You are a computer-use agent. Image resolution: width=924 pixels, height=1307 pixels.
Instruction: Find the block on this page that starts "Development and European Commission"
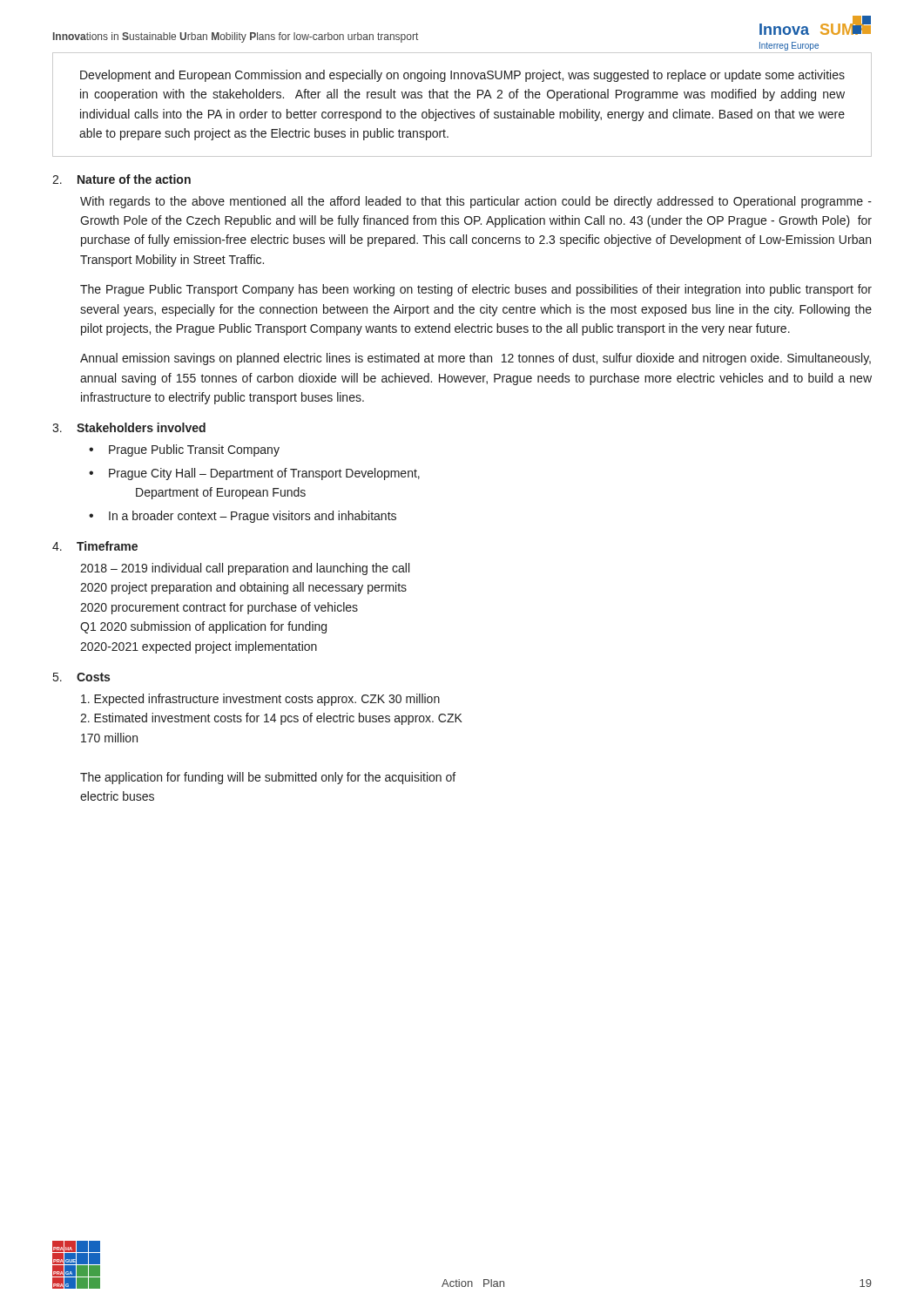click(462, 104)
